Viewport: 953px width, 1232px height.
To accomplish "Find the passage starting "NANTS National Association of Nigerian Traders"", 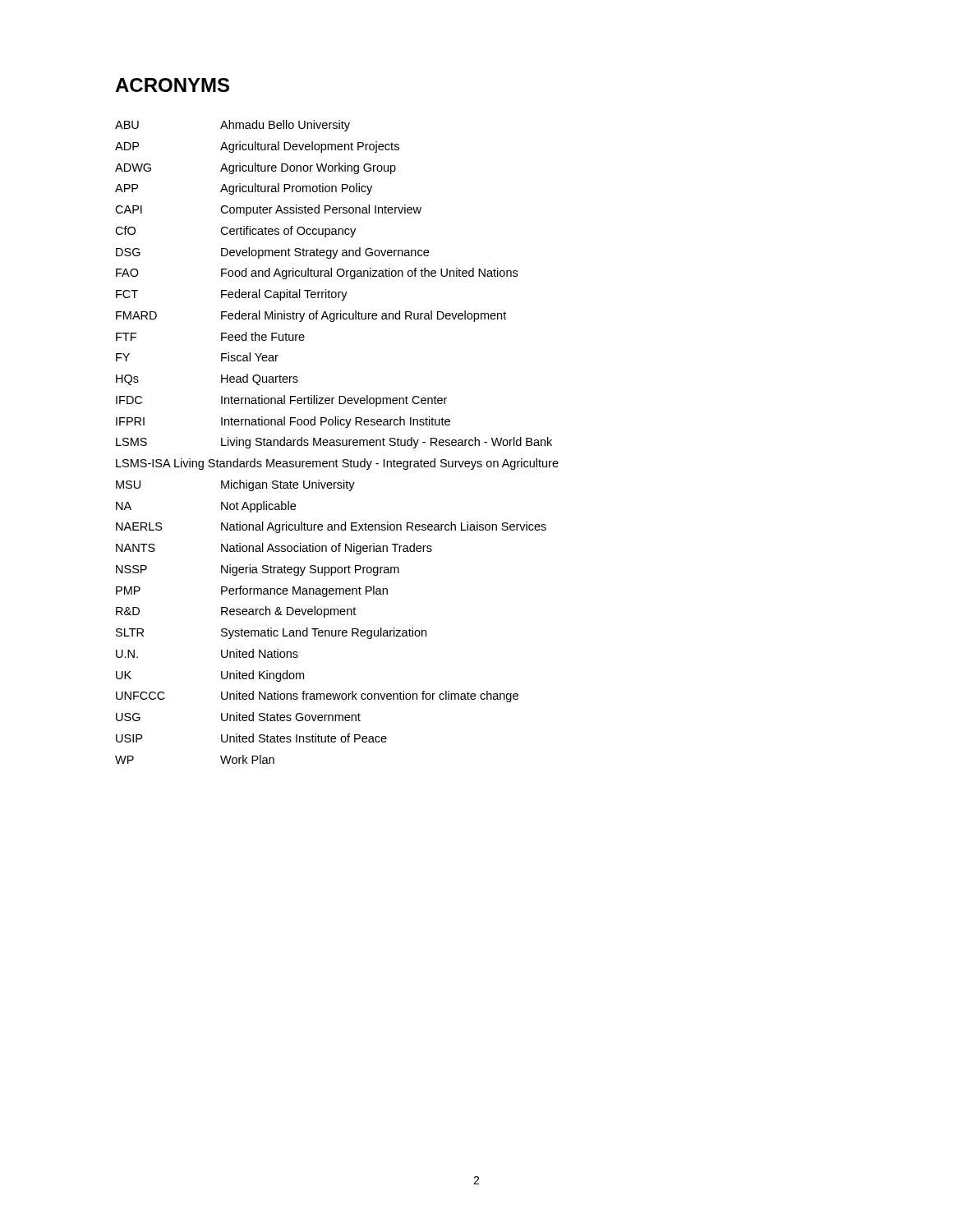I will (x=274, y=549).
